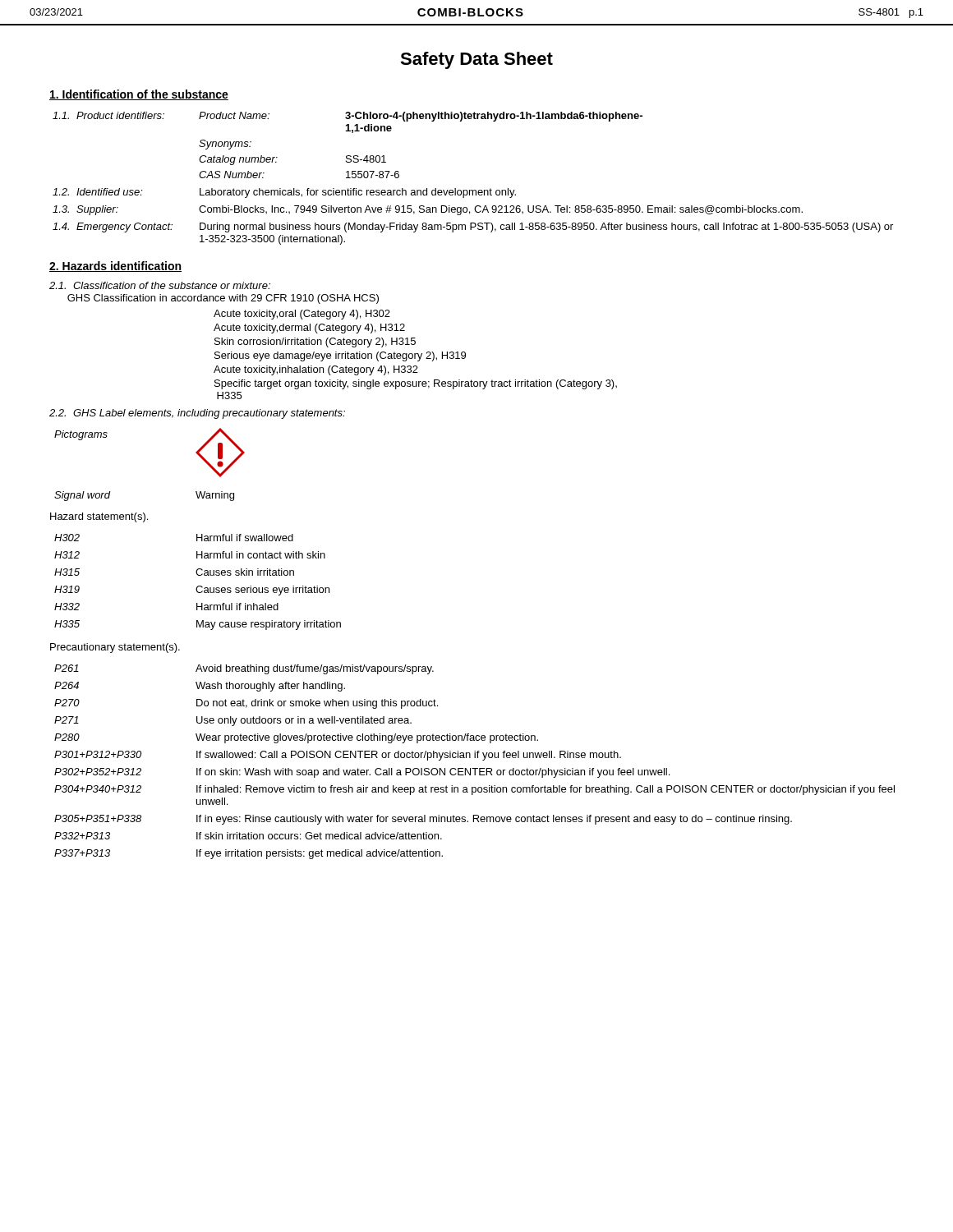Click on the text block that says "If on skin: Wash with soap and water."

(433, 772)
